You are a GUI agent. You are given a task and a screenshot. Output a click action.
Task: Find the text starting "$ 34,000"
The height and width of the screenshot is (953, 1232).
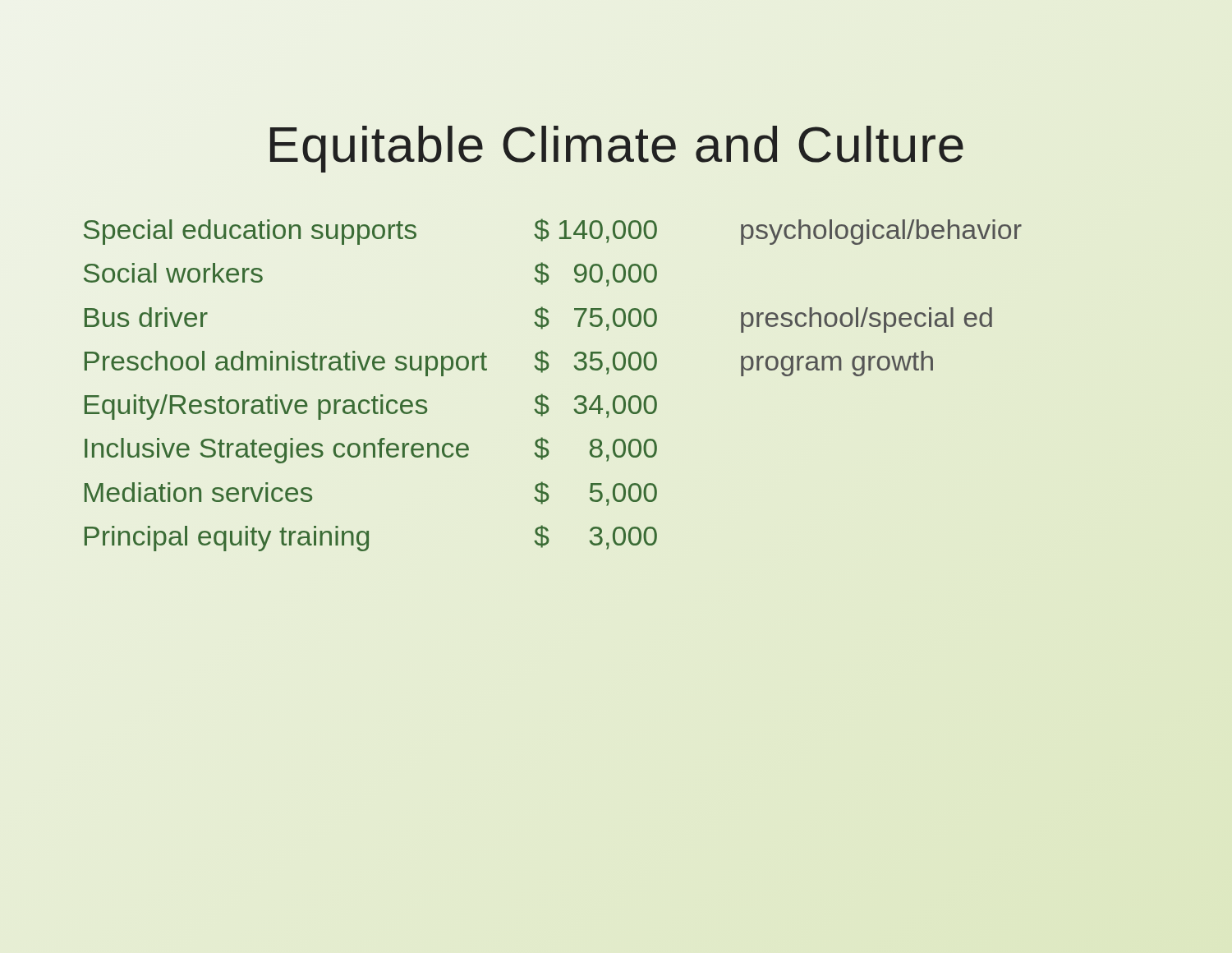(596, 404)
